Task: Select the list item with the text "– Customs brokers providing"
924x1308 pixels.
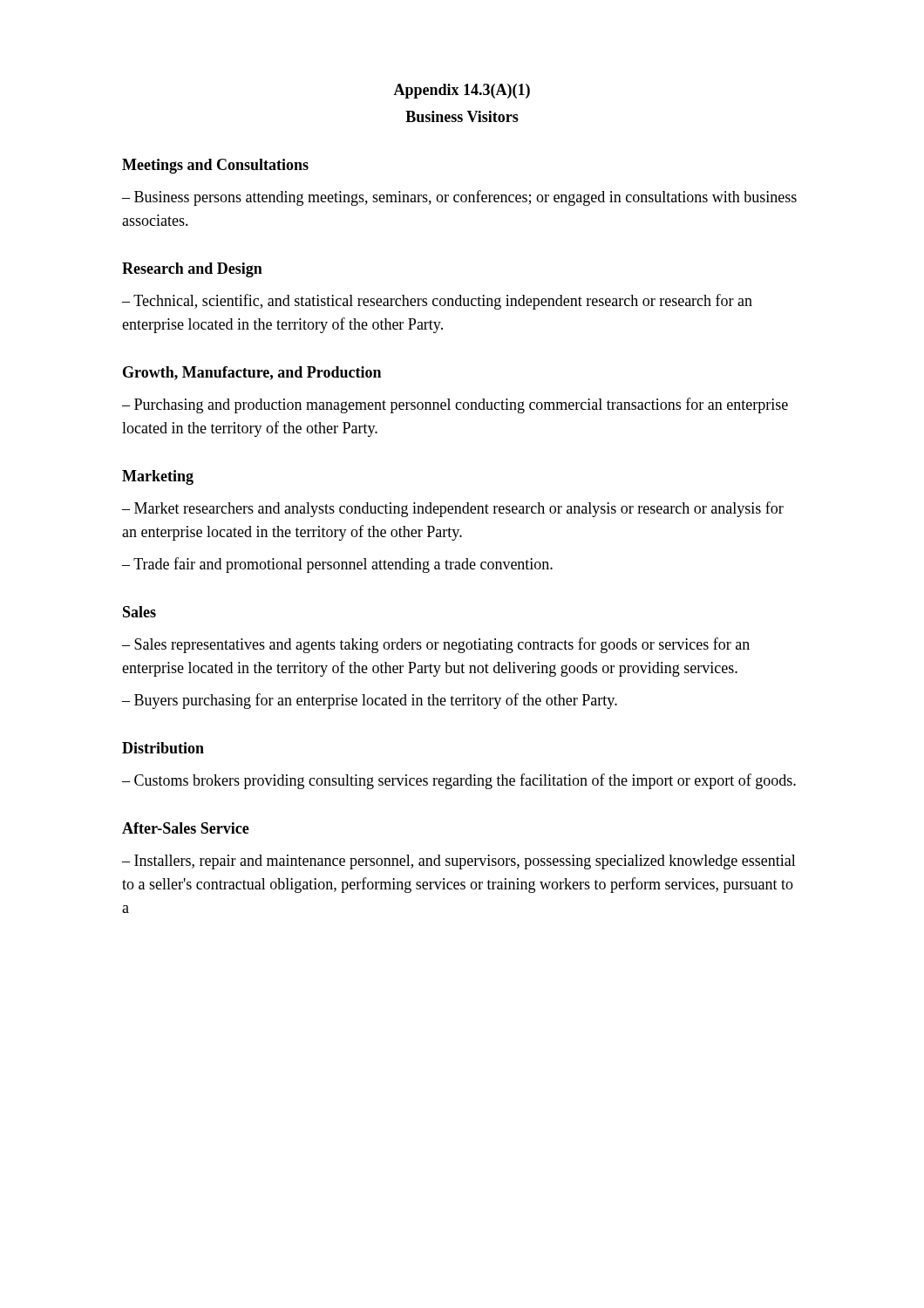Action: (459, 780)
